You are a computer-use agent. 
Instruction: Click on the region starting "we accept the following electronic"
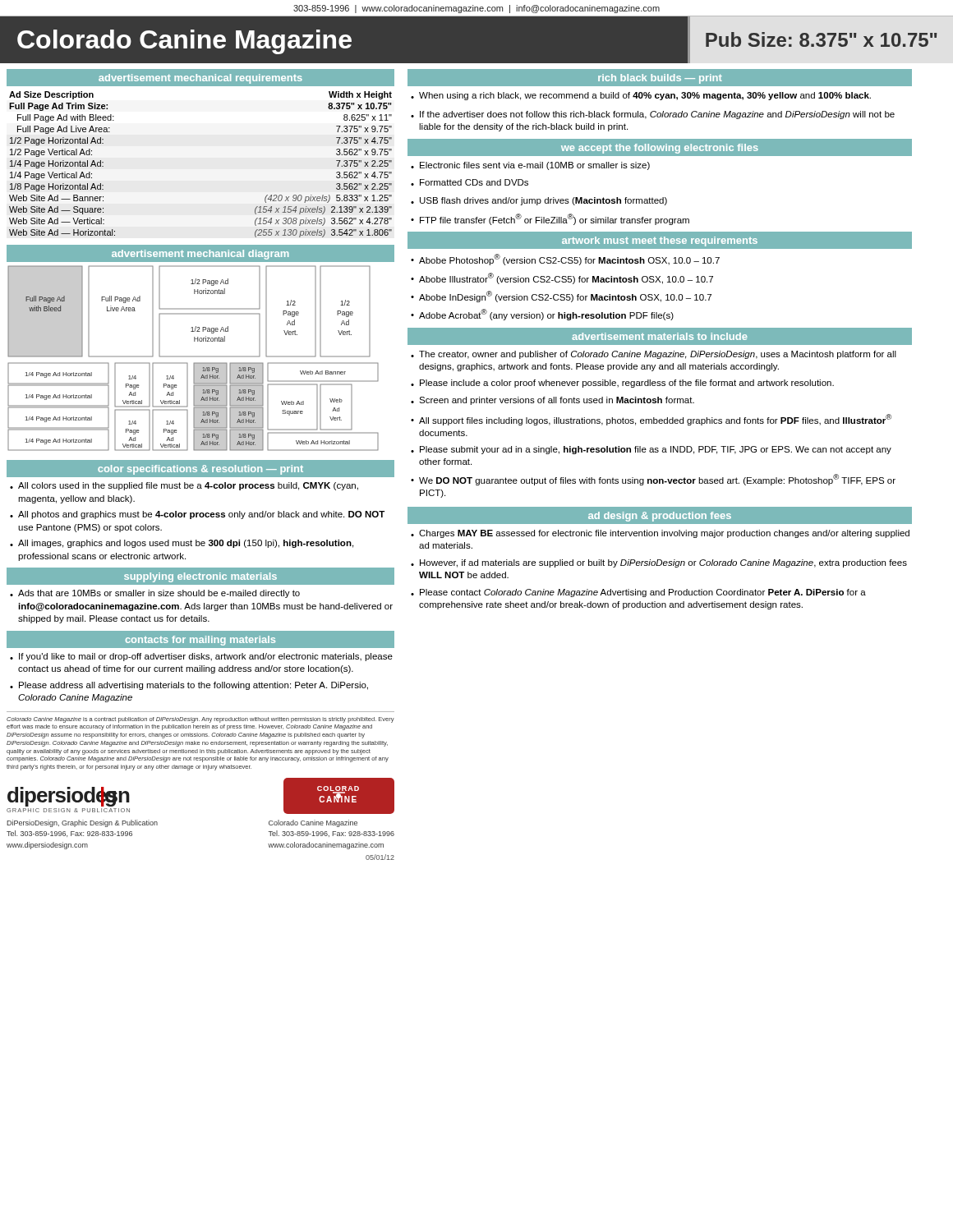[660, 147]
